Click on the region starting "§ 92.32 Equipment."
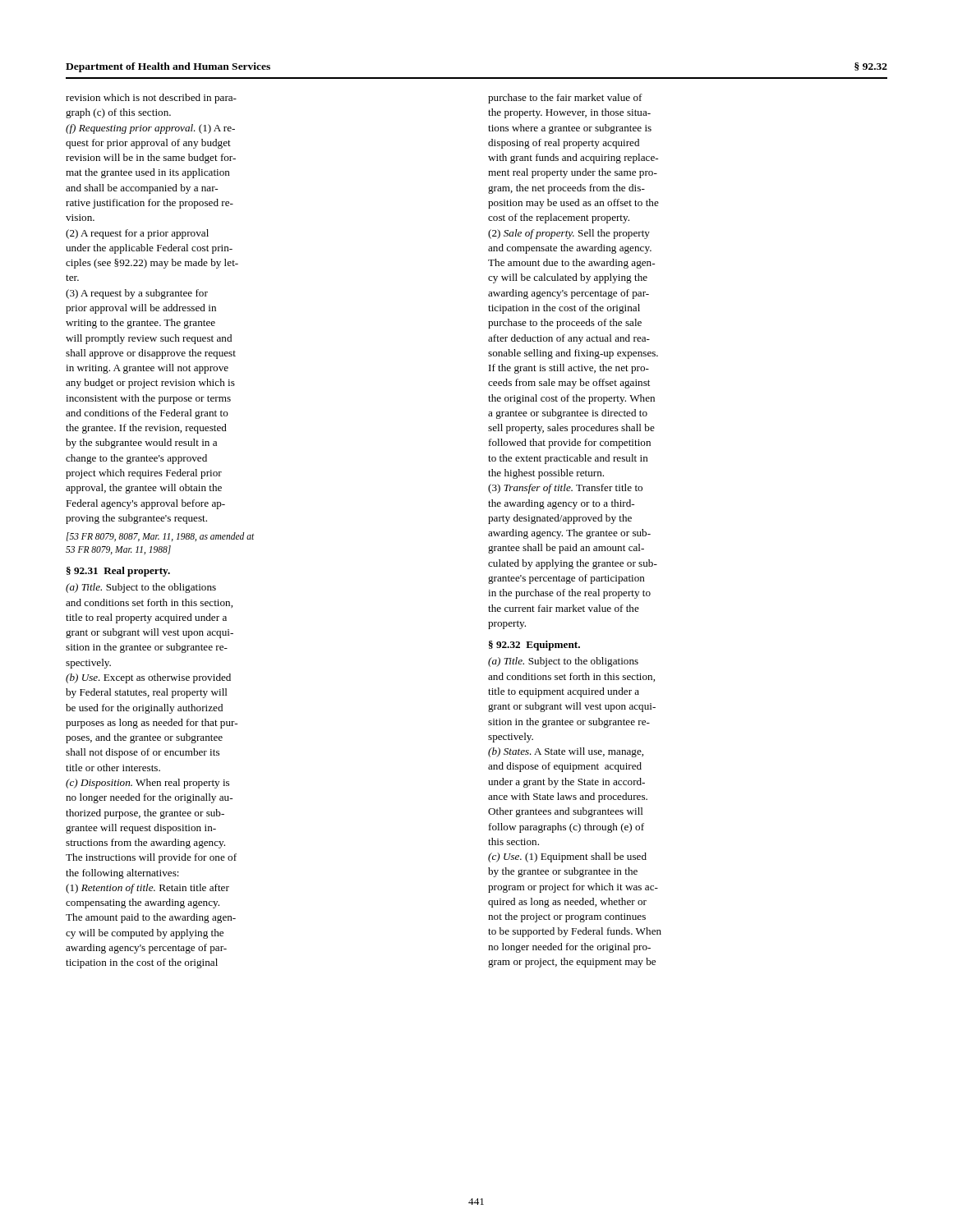The image size is (953, 1232). 534,644
